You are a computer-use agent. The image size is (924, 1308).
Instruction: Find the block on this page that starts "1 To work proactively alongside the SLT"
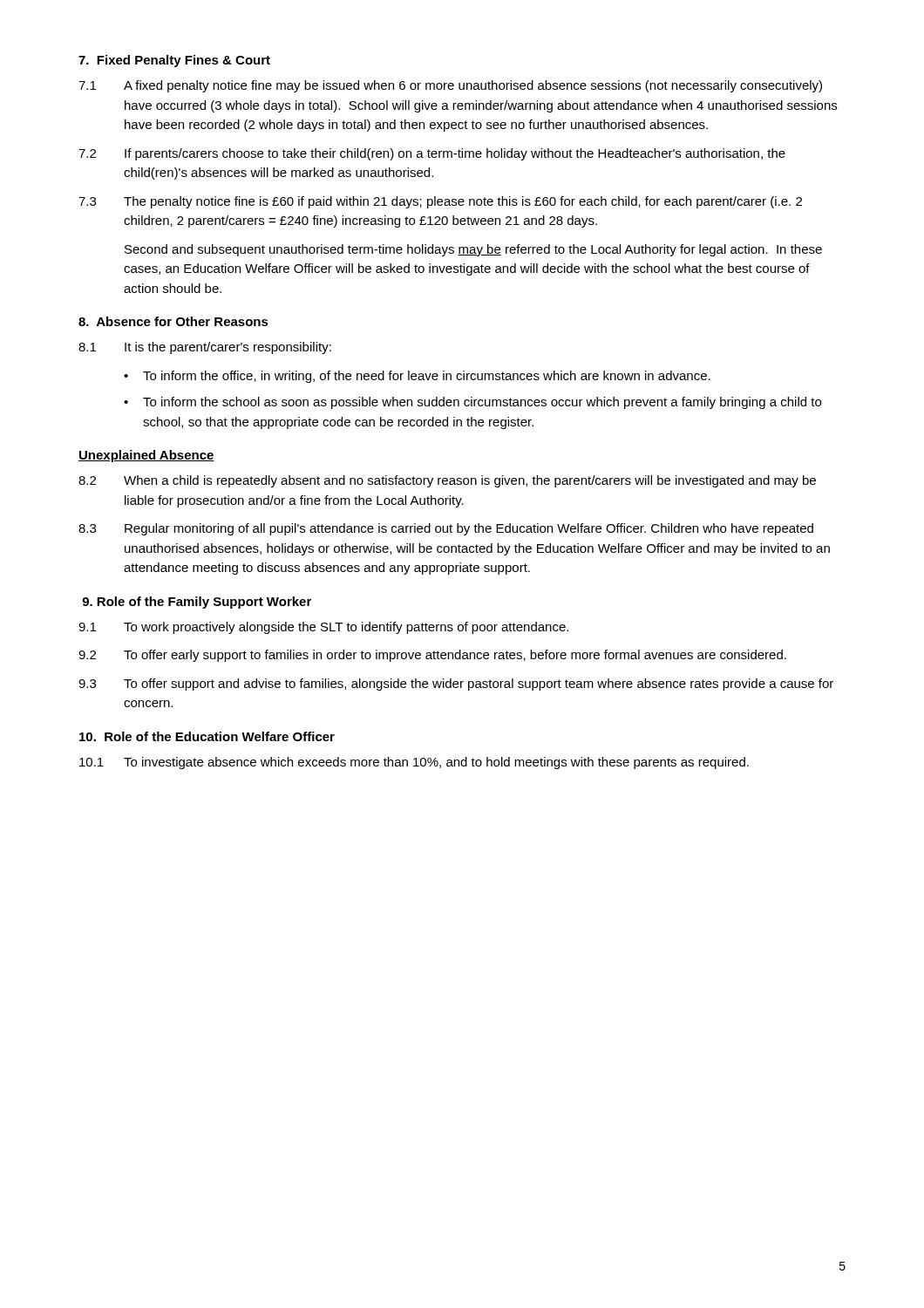462,627
